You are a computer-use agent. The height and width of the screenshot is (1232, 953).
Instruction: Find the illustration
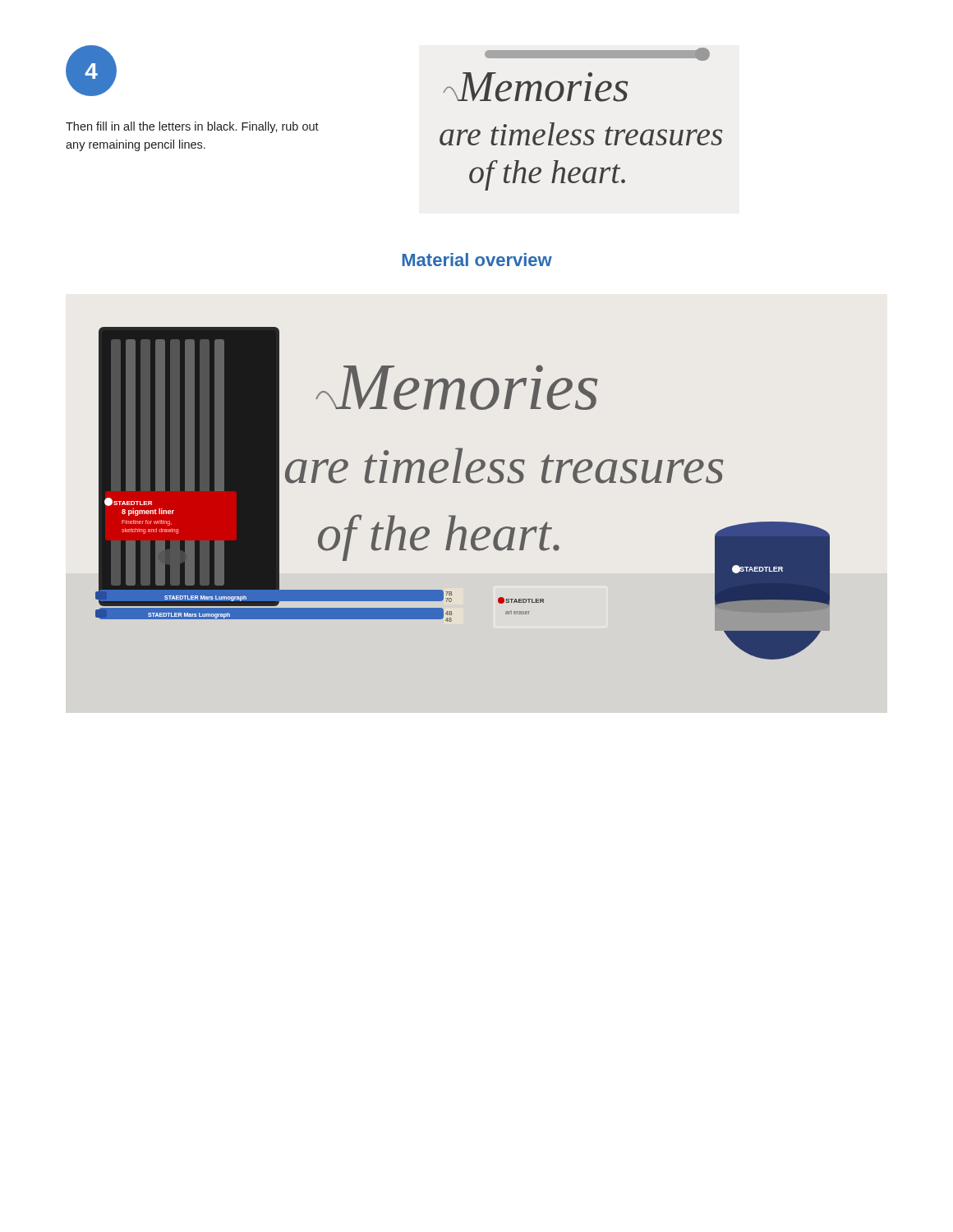pos(91,72)
